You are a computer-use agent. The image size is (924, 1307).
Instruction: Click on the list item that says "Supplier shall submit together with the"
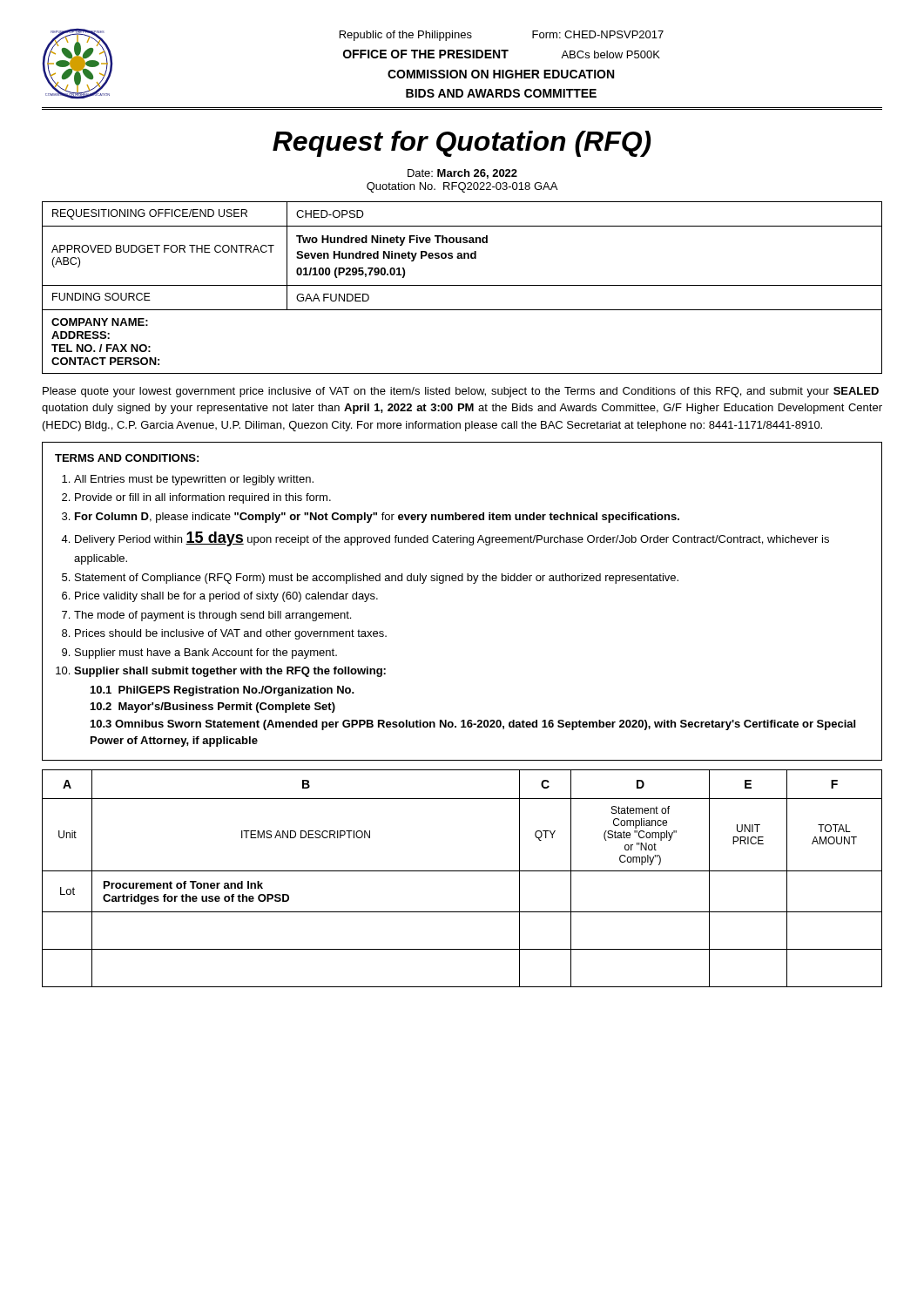230,672
